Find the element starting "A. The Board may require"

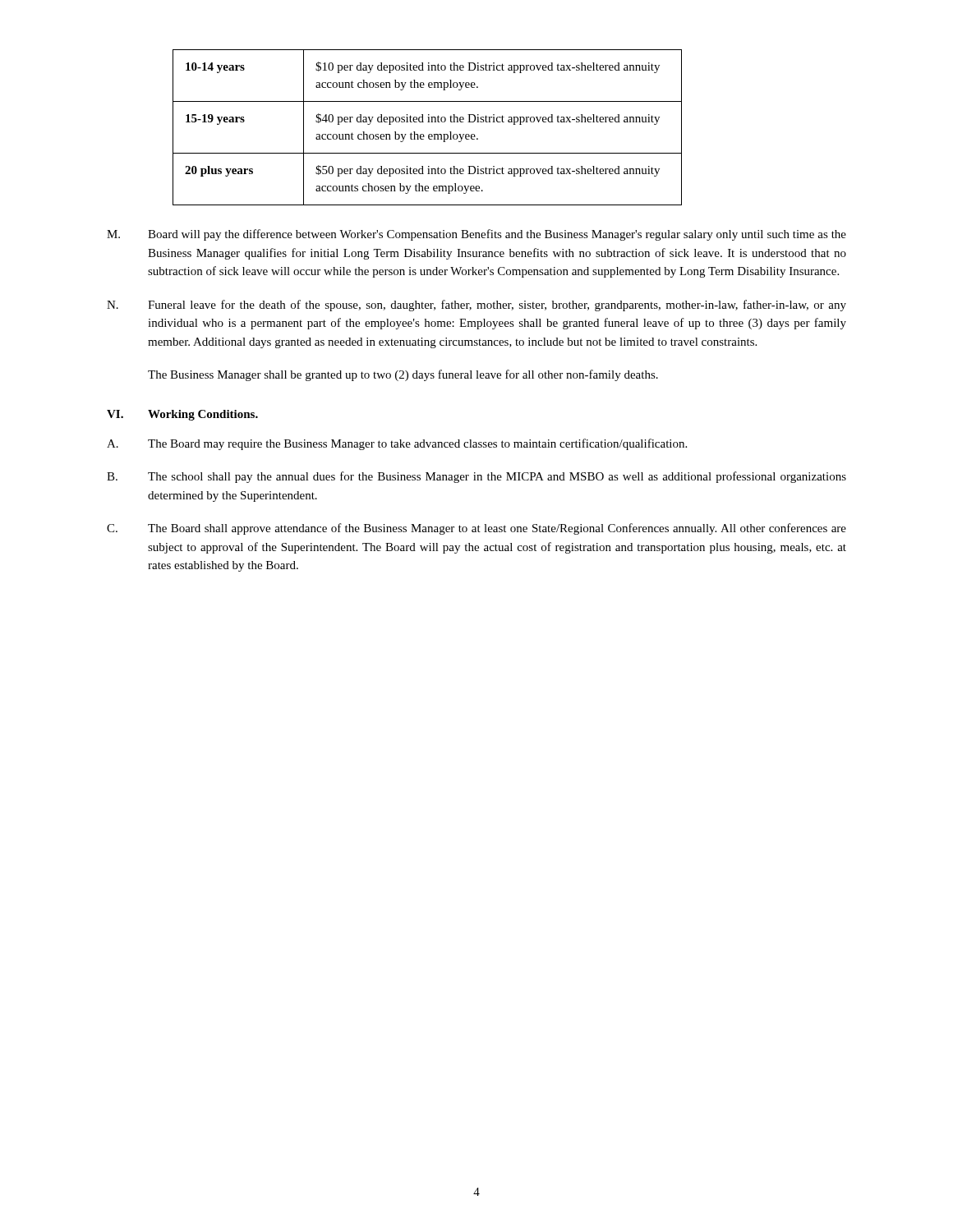coord(476,443)
